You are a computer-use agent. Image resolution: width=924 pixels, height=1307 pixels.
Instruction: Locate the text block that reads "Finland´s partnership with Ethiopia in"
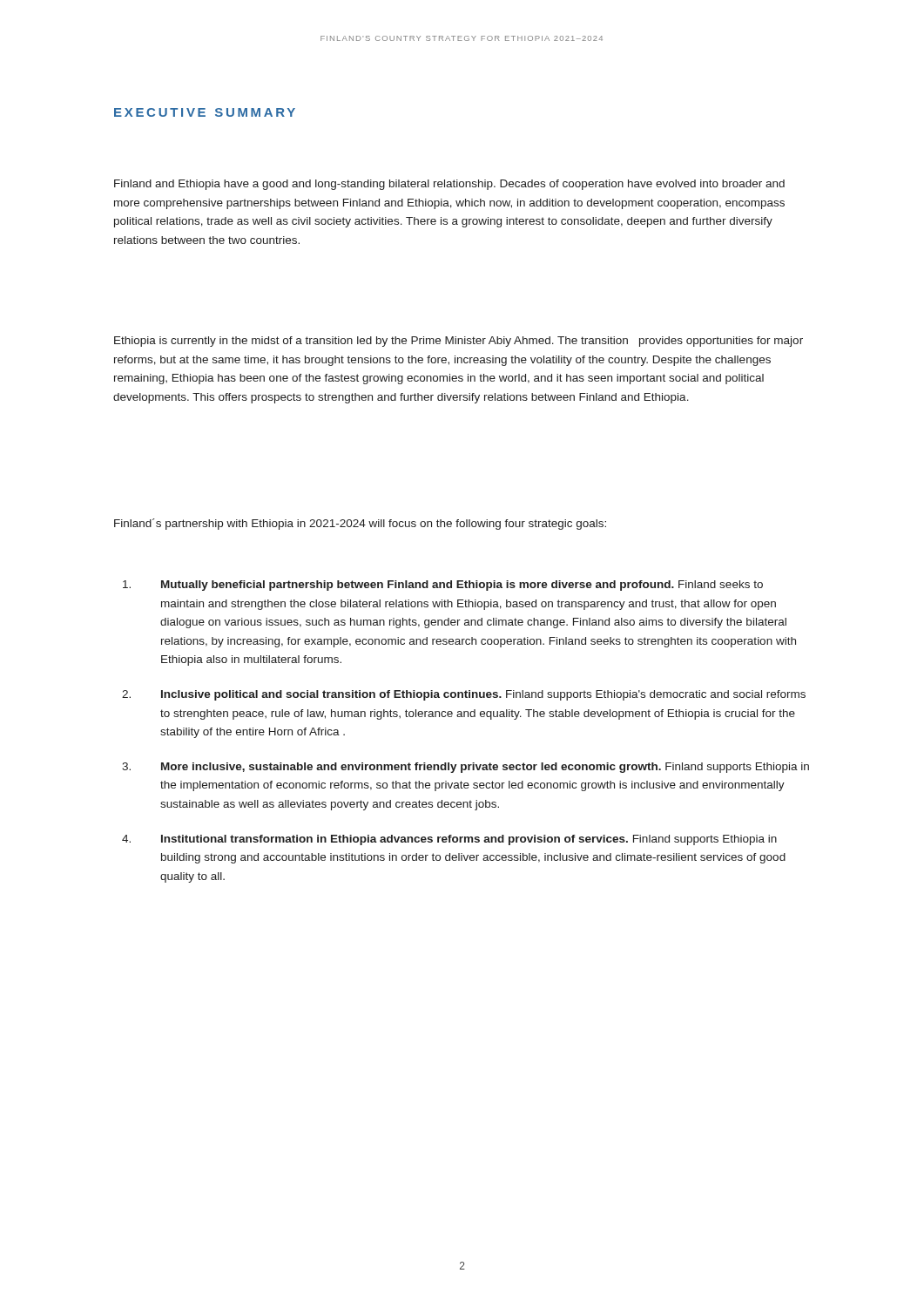[360, 523]
